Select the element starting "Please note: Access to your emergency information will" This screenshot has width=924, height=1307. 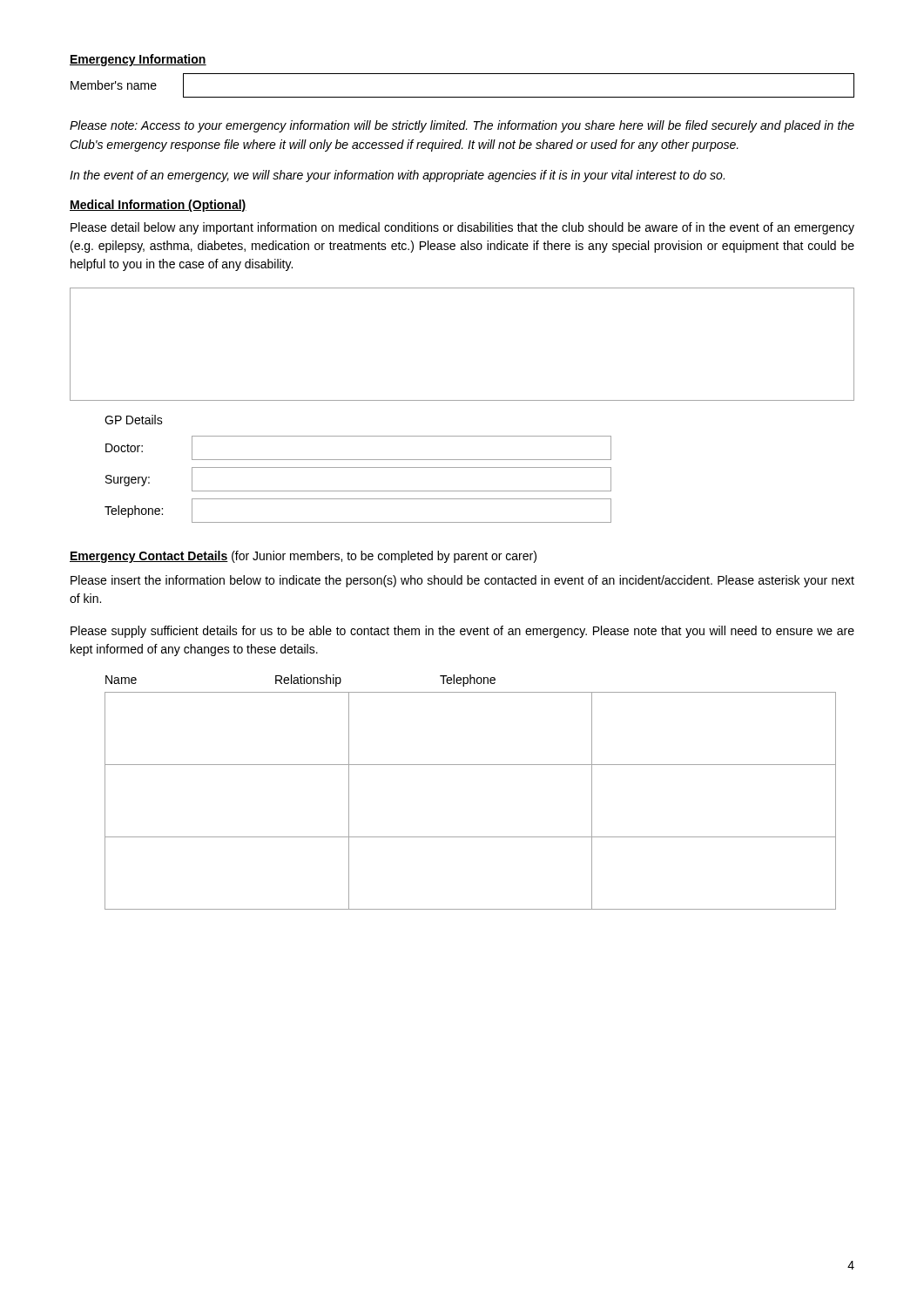(x=462, y=135)
